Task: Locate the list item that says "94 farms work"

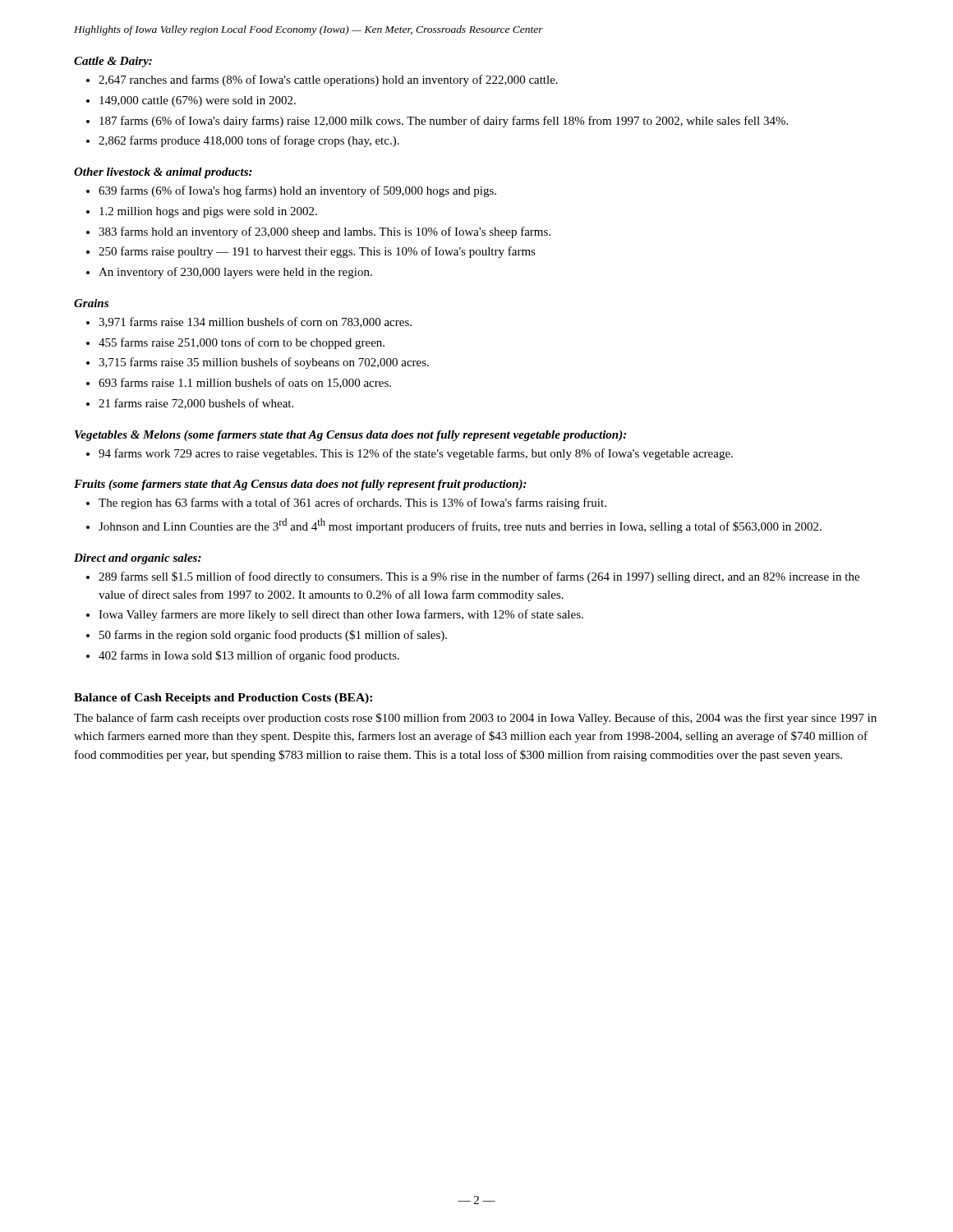Action: click(x=416, y=453)
